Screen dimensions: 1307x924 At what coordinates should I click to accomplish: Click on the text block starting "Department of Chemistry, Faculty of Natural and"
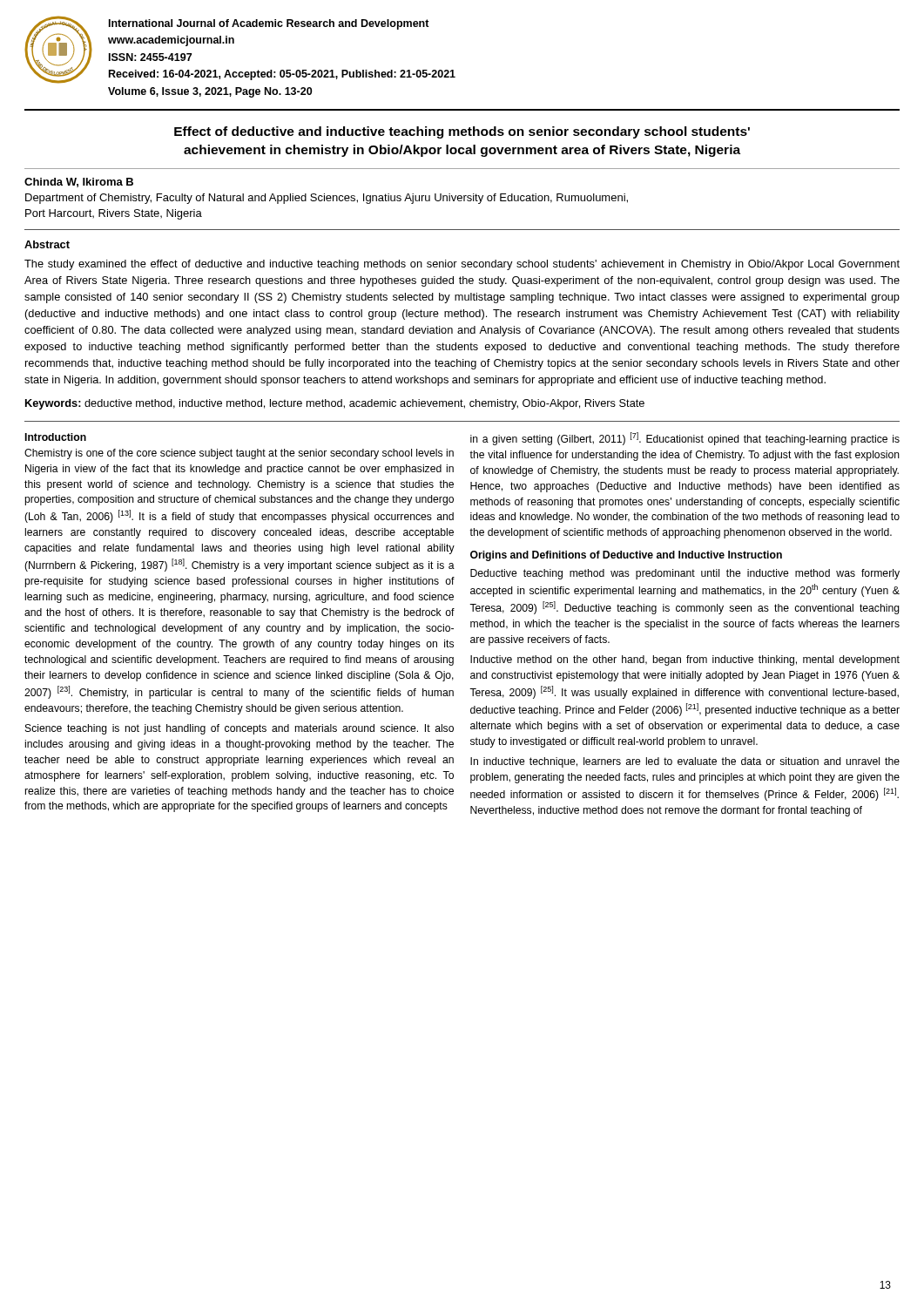(x=327, y=205)
